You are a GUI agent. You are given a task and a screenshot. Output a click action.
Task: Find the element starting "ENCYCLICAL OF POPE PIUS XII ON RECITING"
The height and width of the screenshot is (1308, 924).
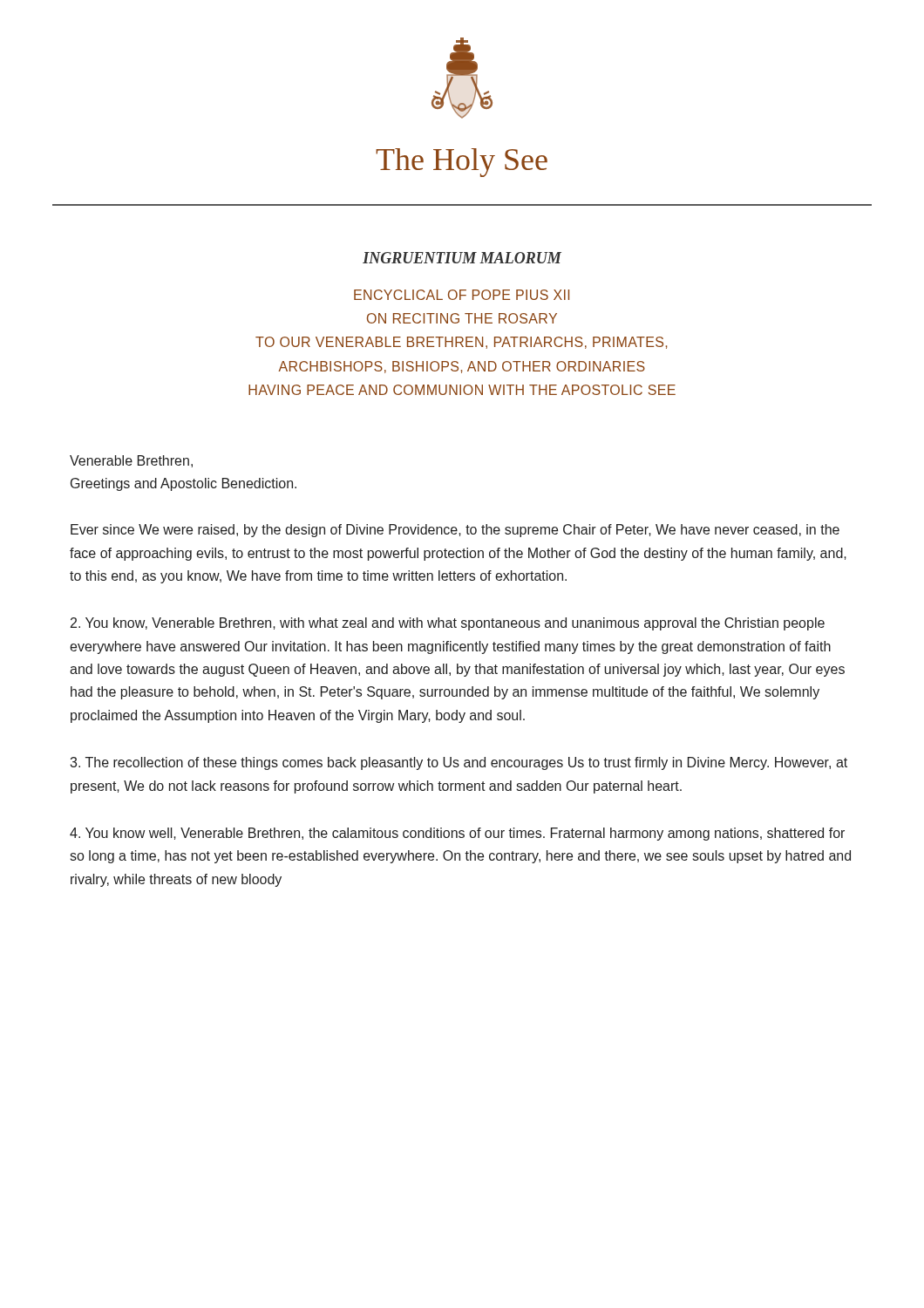[462, 343]
